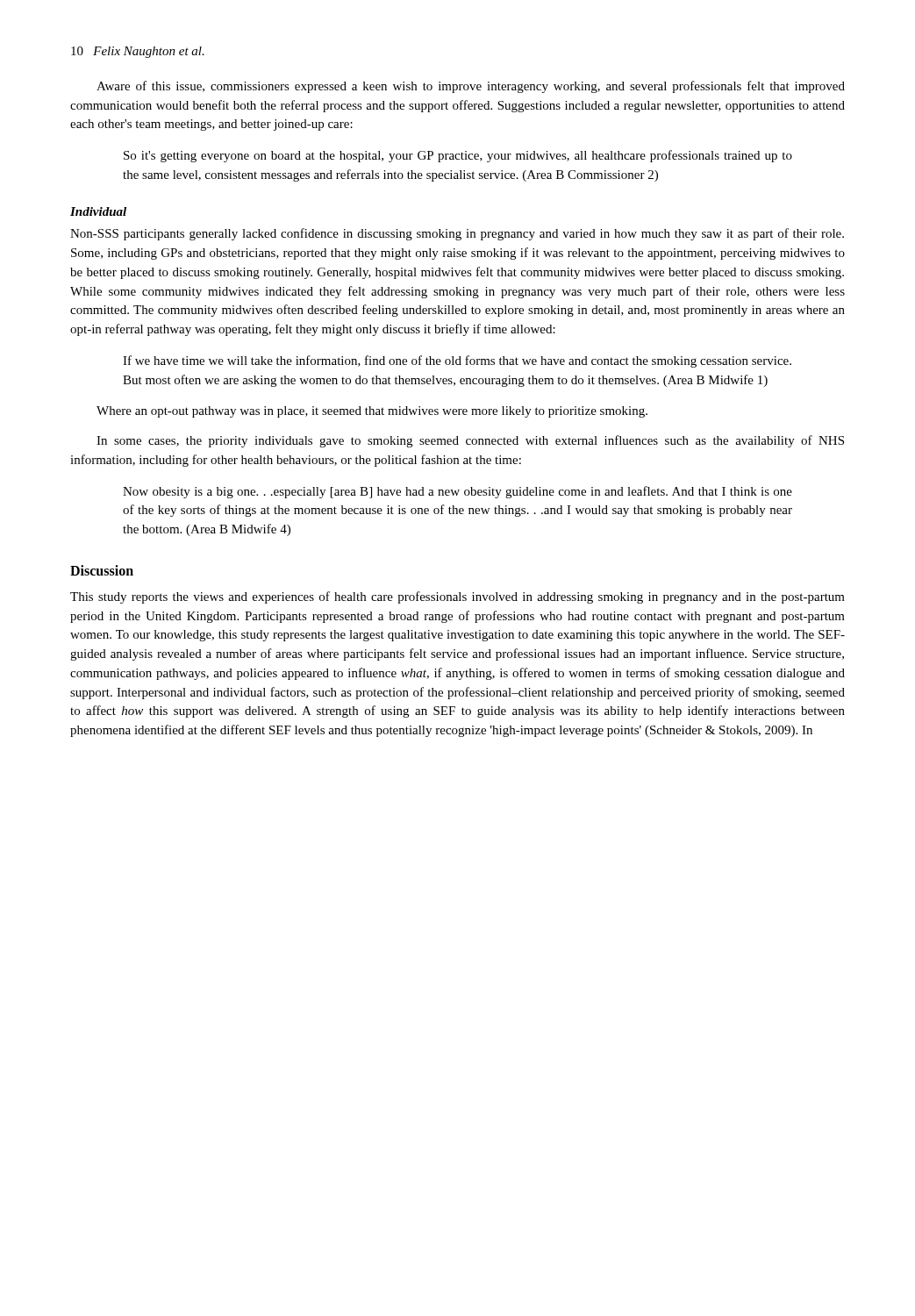Find the block starting "Now obesity is a"
Image resolution: width=915 pixels, height=1316 pixels.
(458, 511)
